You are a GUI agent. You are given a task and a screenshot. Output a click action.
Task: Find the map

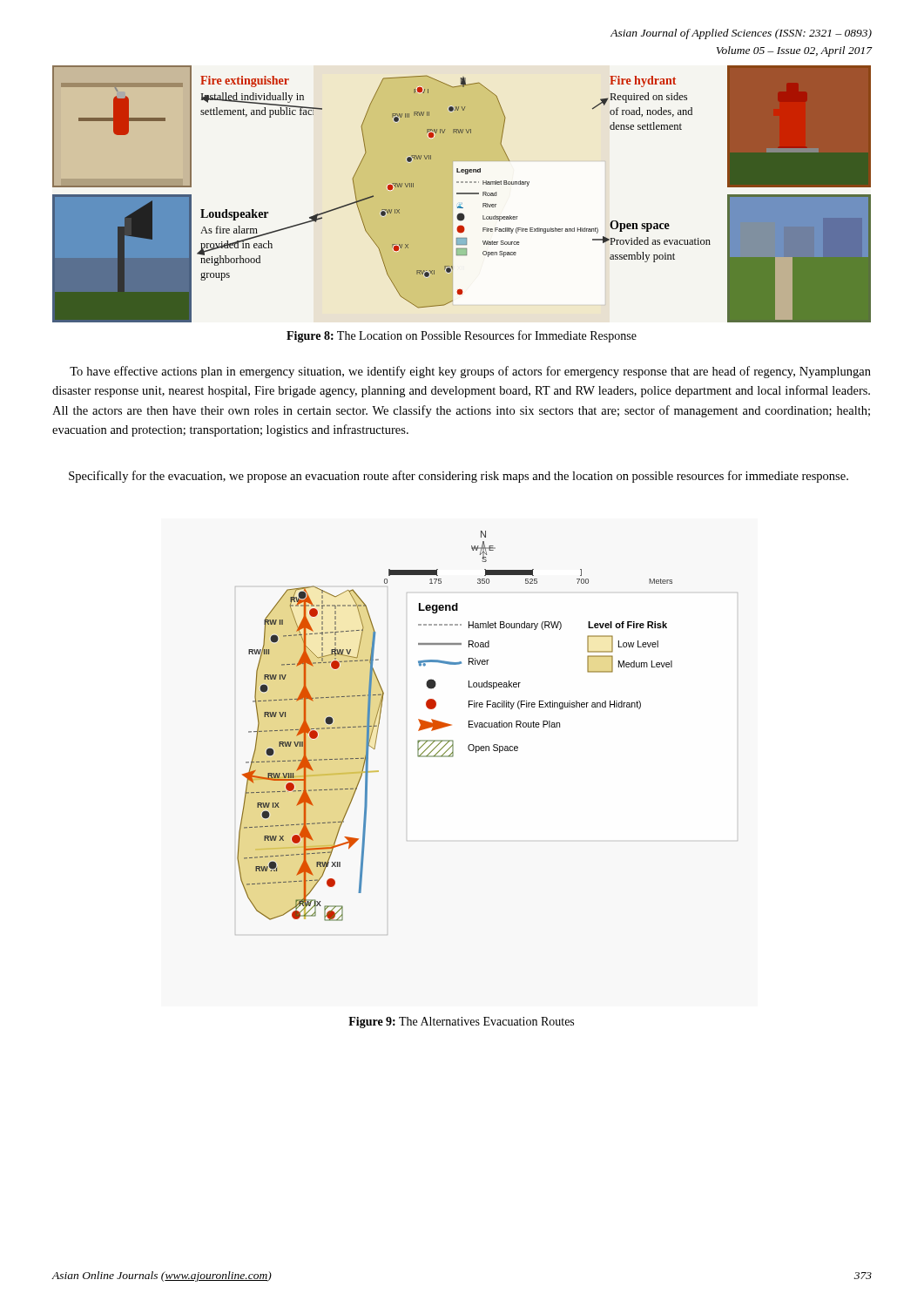click(x=459, y=762)
